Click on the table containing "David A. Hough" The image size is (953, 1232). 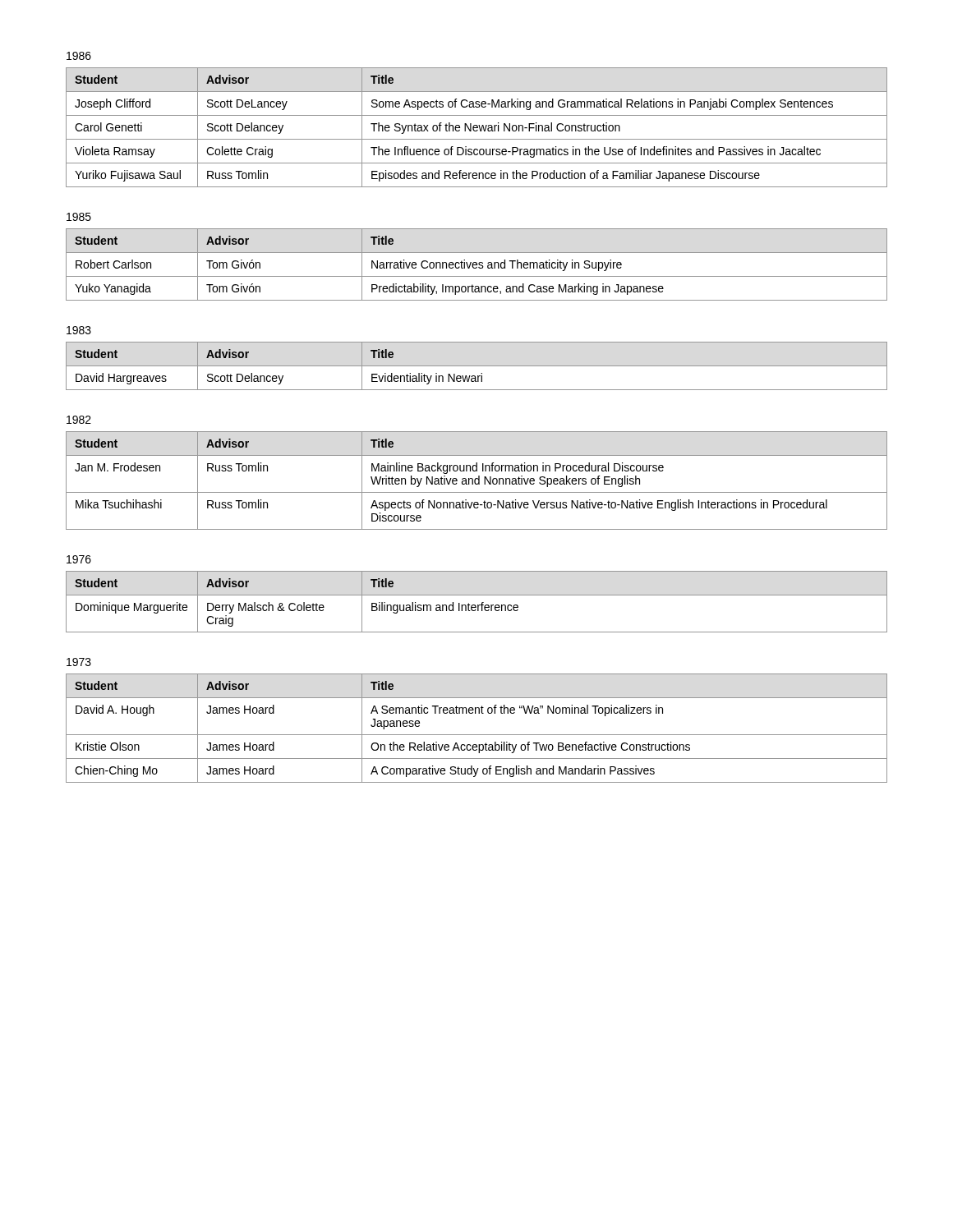476,728
